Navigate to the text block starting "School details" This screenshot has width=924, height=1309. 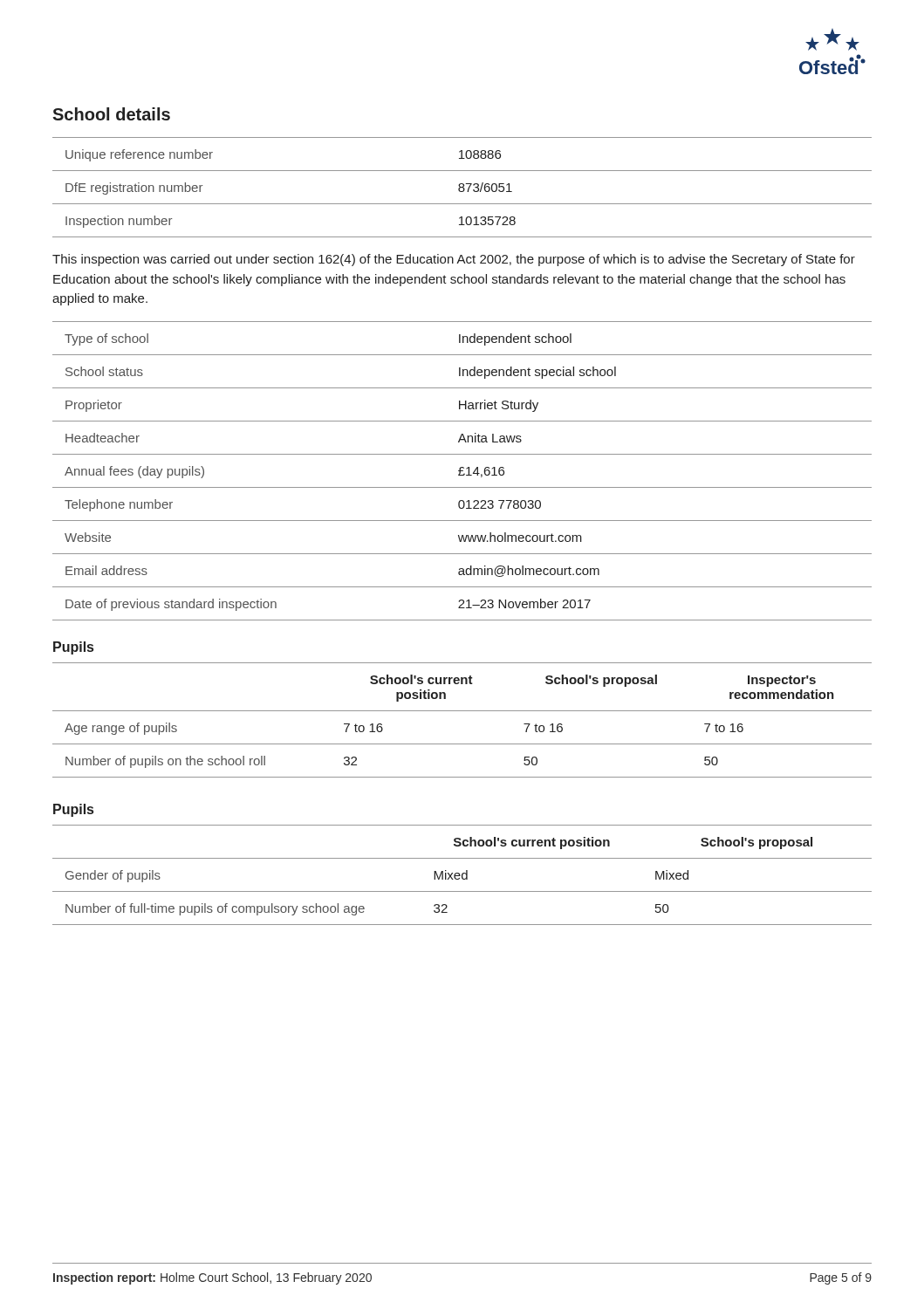(x=112, y=114)
